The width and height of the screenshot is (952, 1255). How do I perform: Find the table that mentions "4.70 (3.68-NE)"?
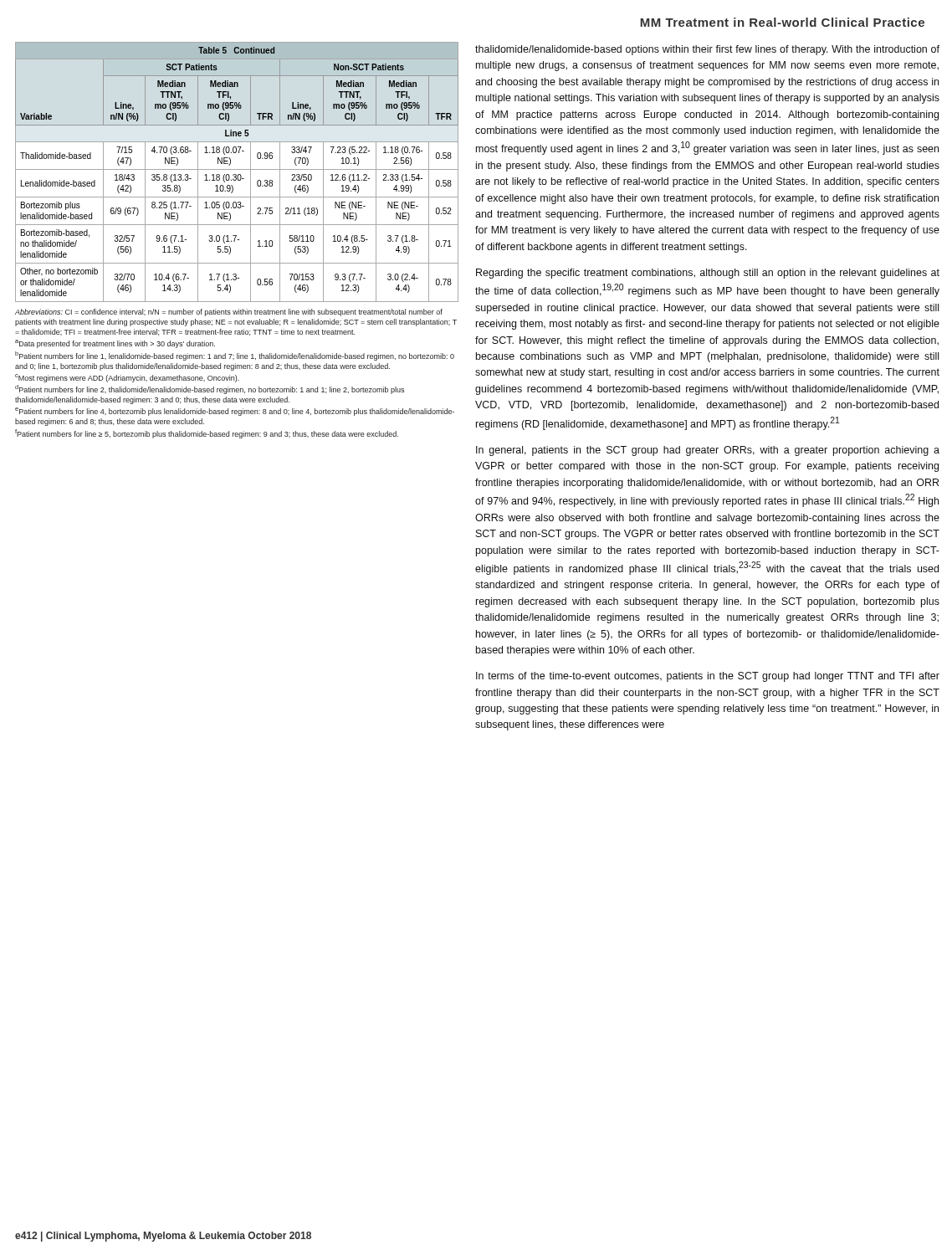click(237, 172)
